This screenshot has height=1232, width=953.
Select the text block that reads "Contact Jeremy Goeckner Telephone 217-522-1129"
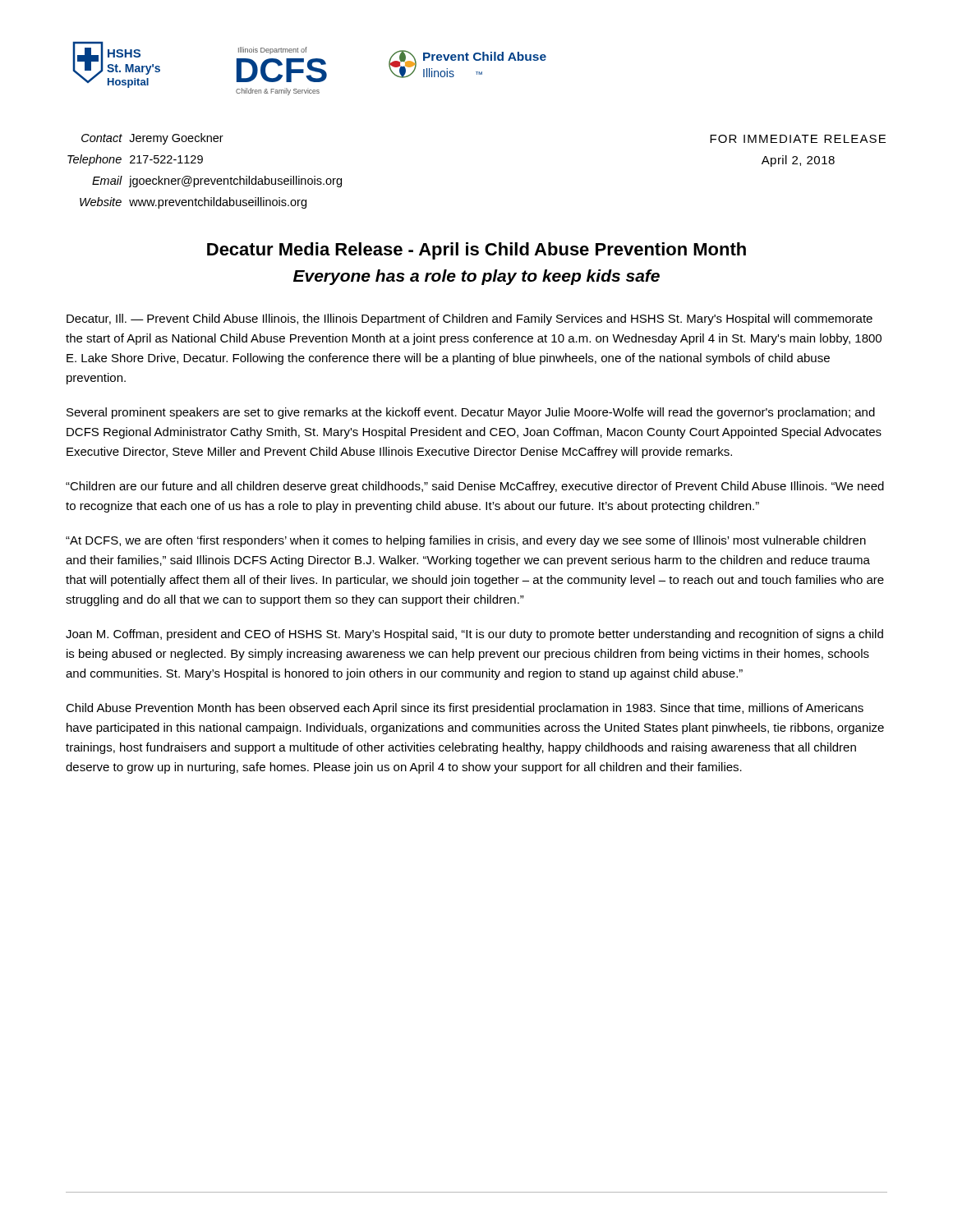pos(205,171)
